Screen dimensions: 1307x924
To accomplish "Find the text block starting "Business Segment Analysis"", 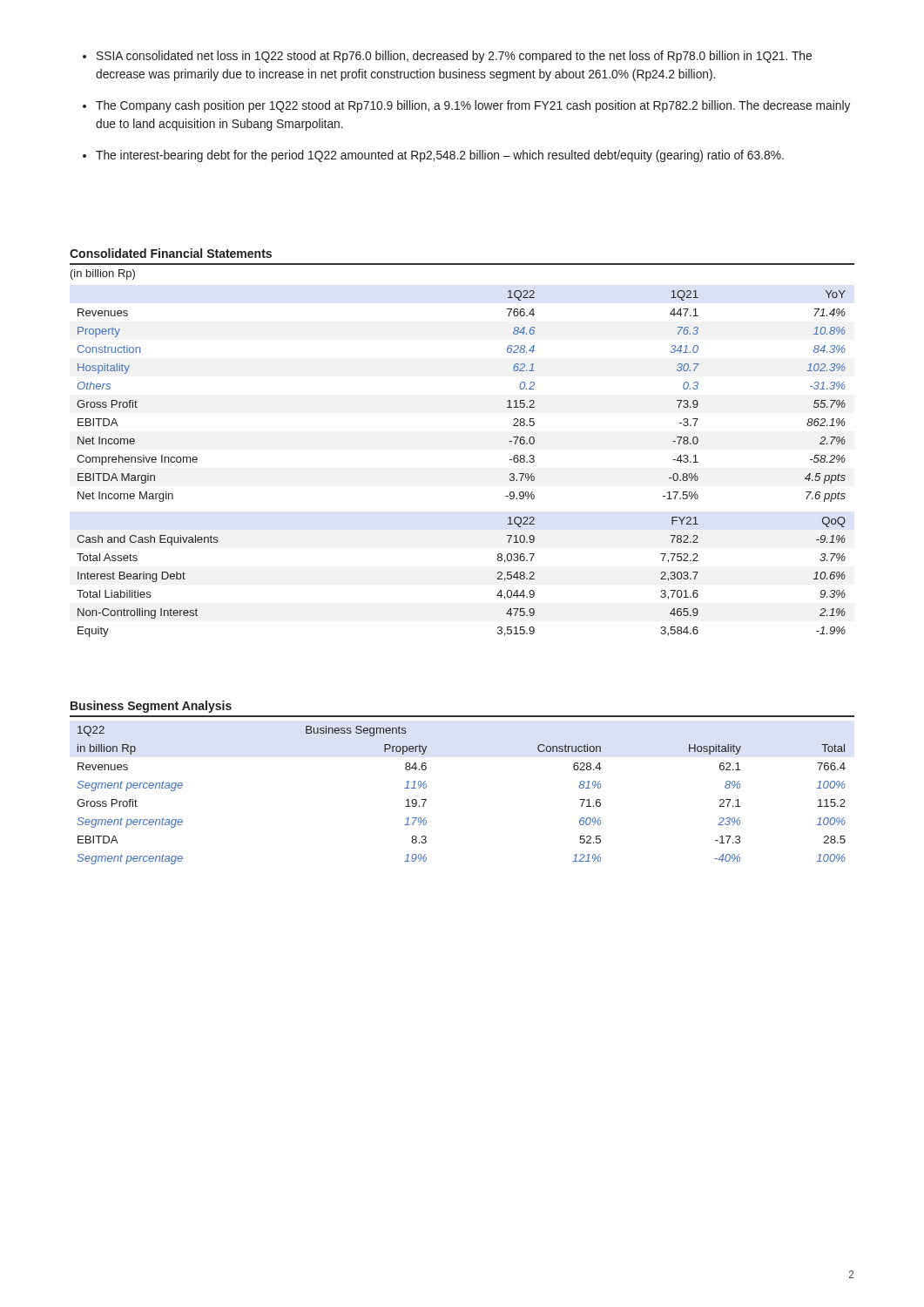I will [x=462, y=708].
